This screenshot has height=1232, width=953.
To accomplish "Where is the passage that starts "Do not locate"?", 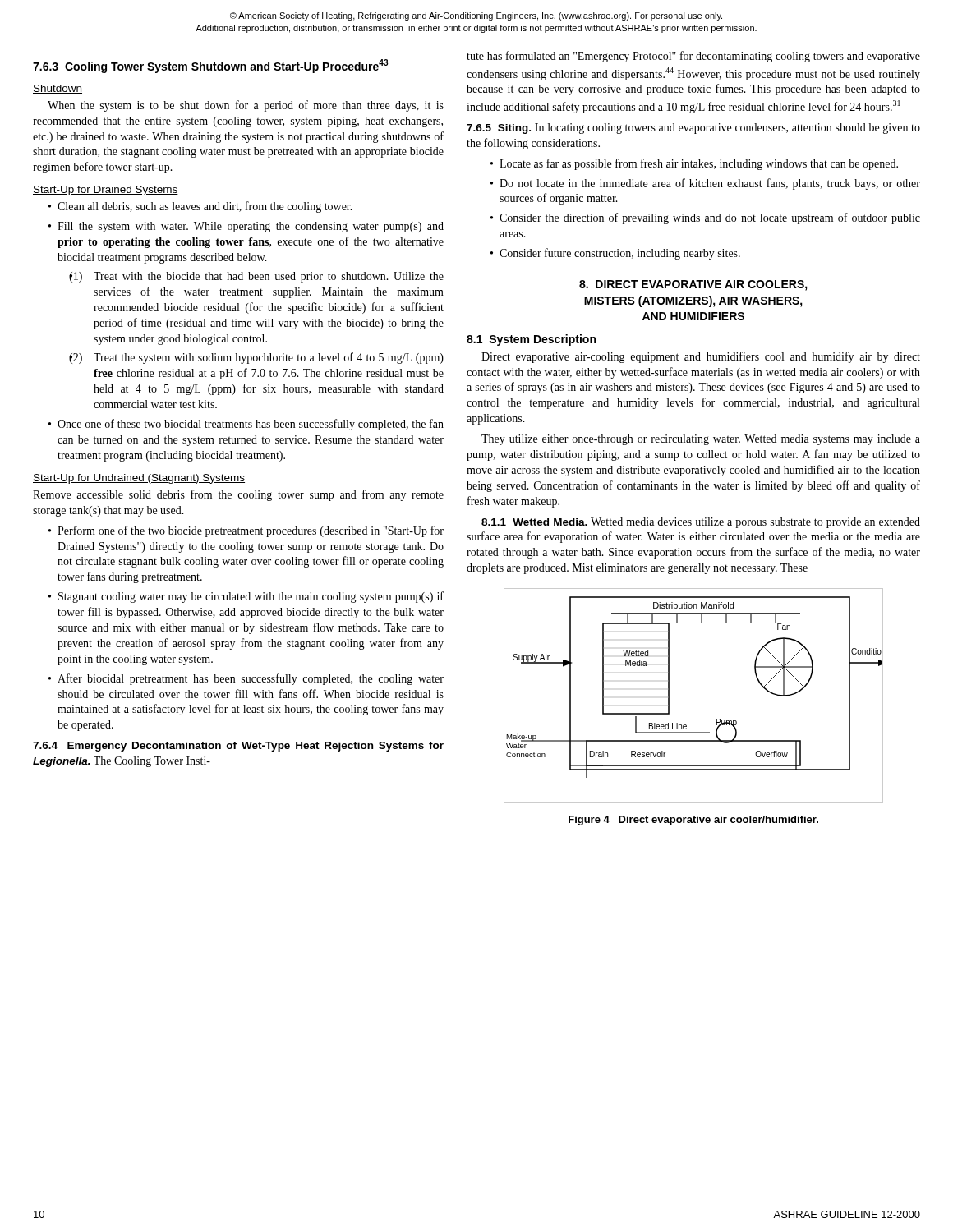I will (710, 191).
